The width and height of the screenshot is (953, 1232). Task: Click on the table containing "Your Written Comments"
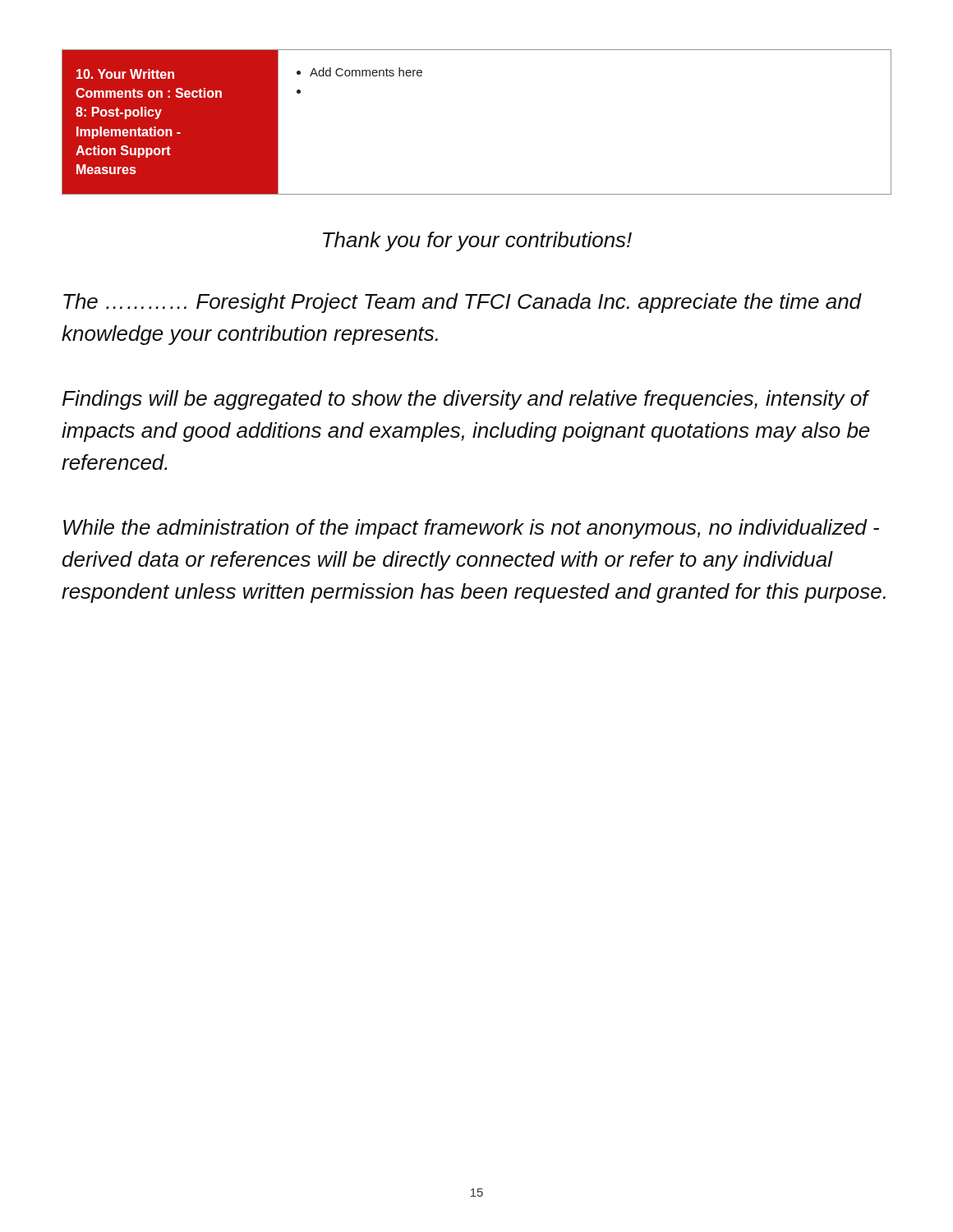coord(476,122)
